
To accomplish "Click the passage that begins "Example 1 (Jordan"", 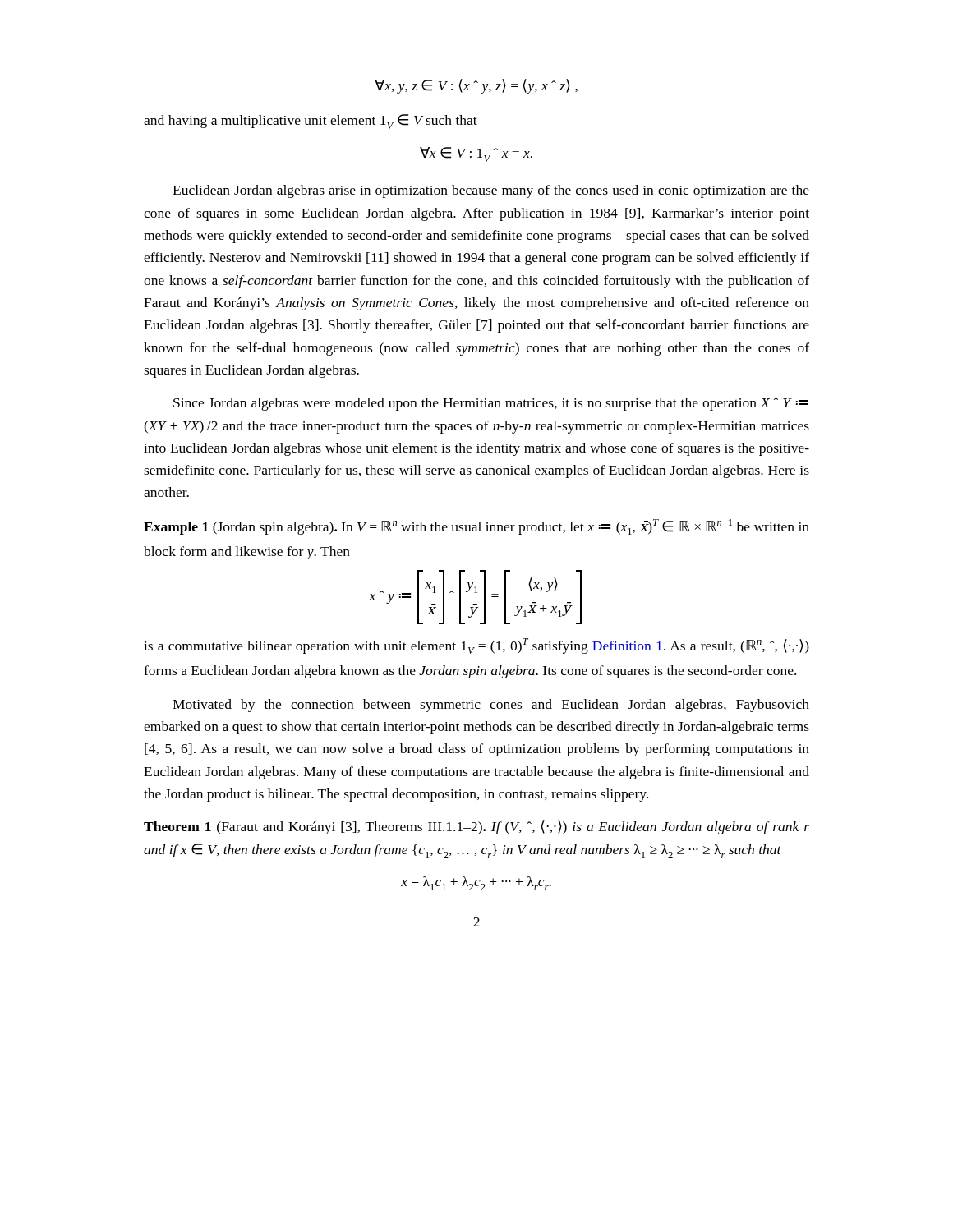I will pyautogui.click(x=476, y=538).
